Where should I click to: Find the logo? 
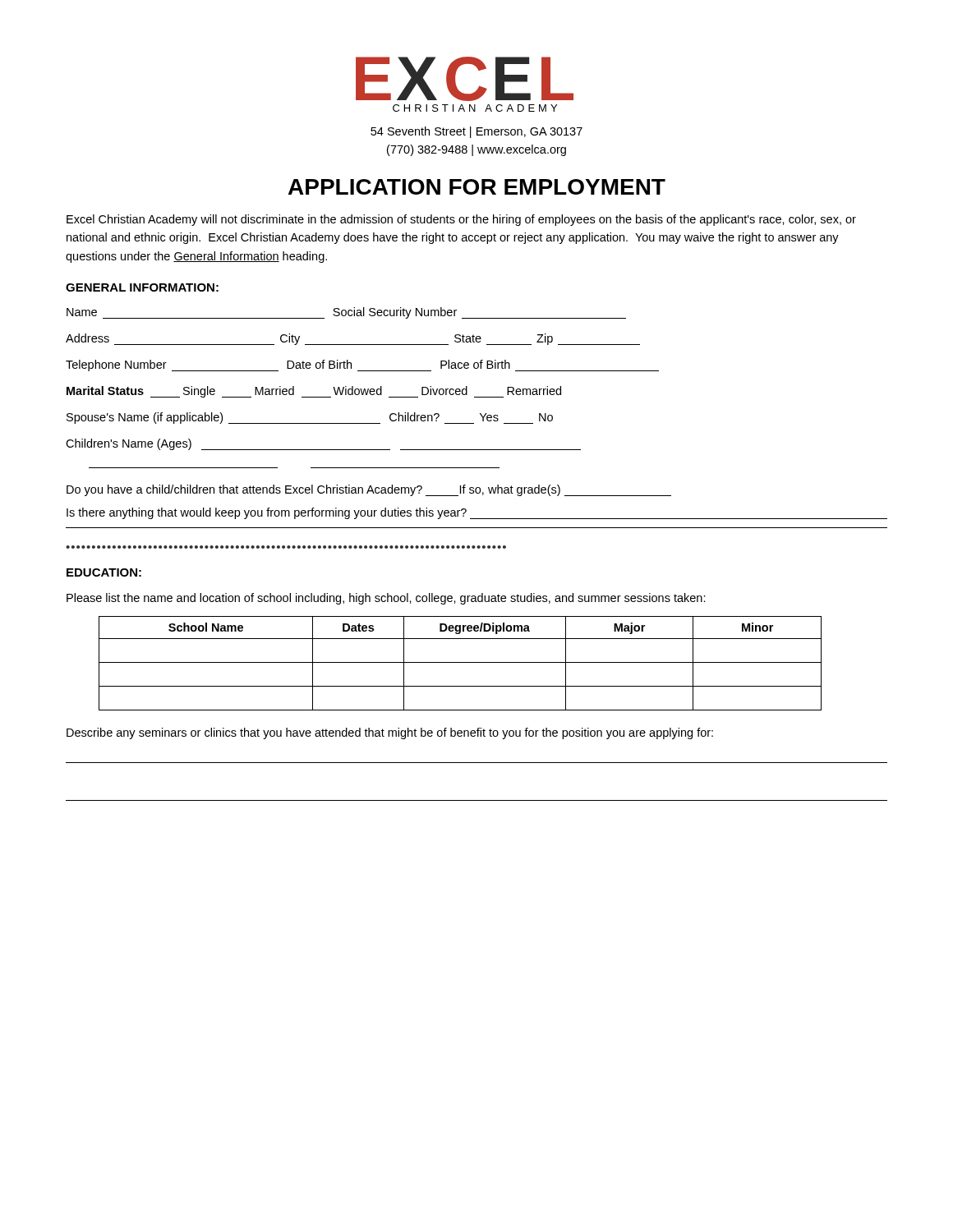point(476,79)
